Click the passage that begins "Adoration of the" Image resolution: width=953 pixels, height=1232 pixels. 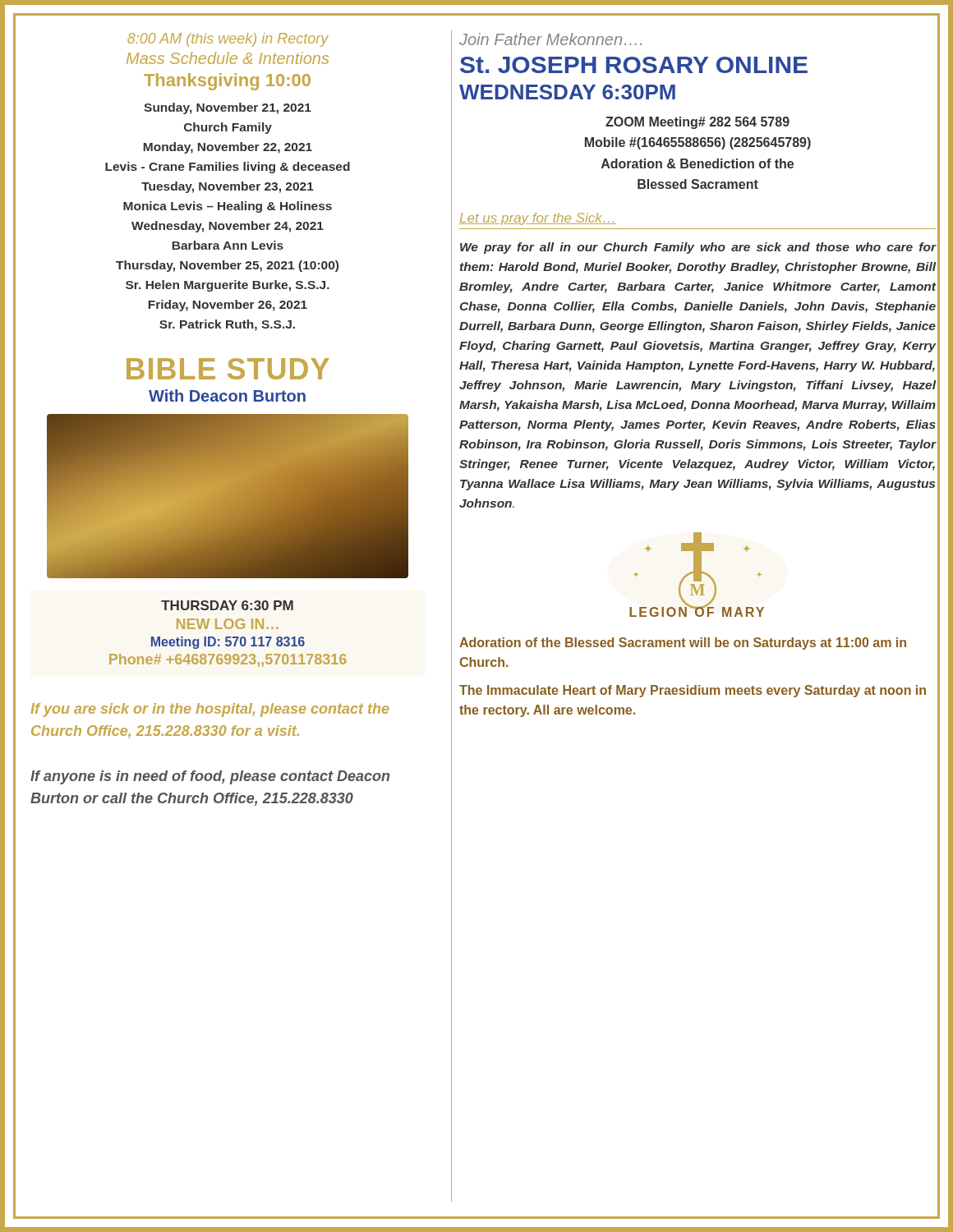(683, 653)
